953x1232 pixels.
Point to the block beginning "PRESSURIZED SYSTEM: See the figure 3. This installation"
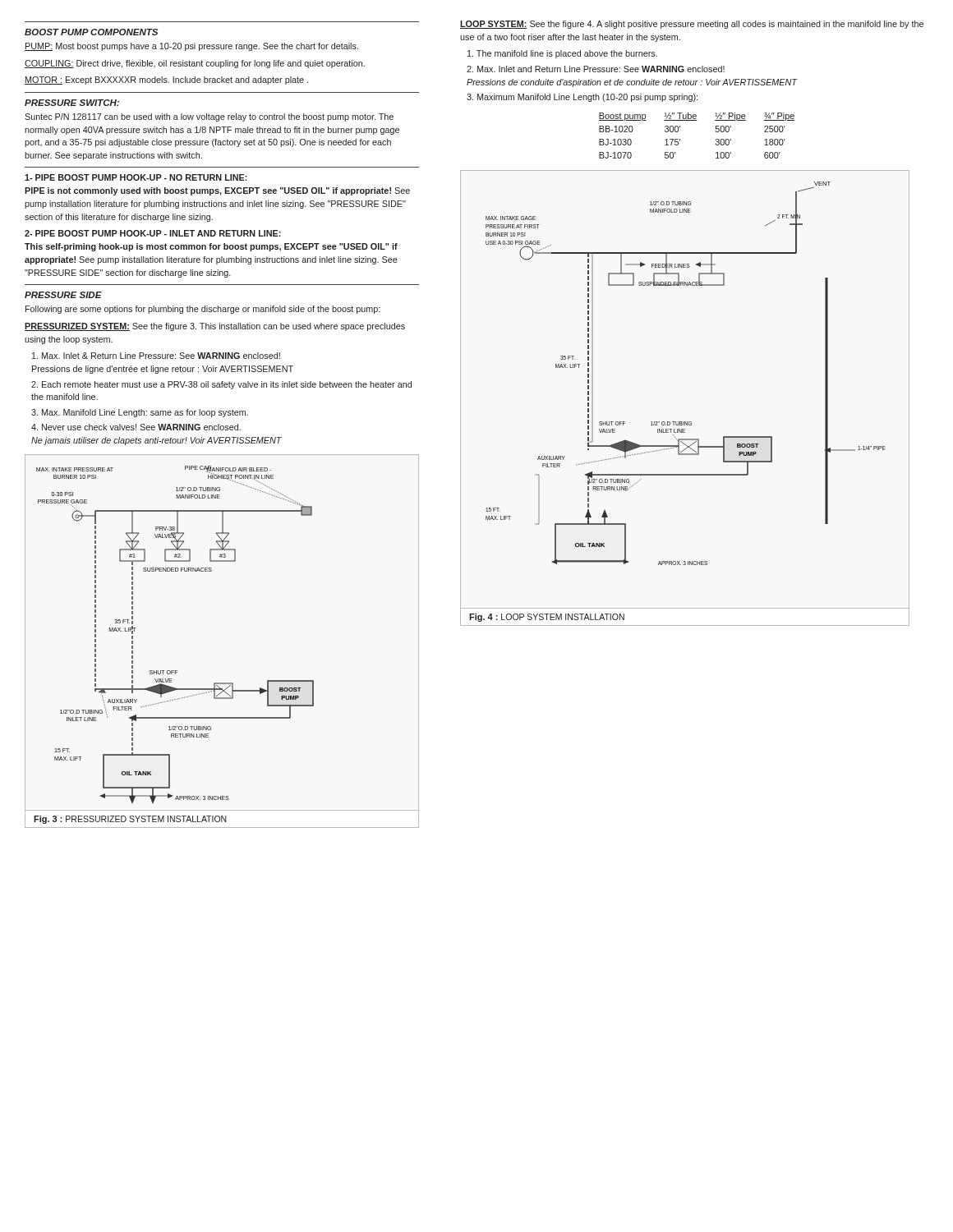click(215, 332)
